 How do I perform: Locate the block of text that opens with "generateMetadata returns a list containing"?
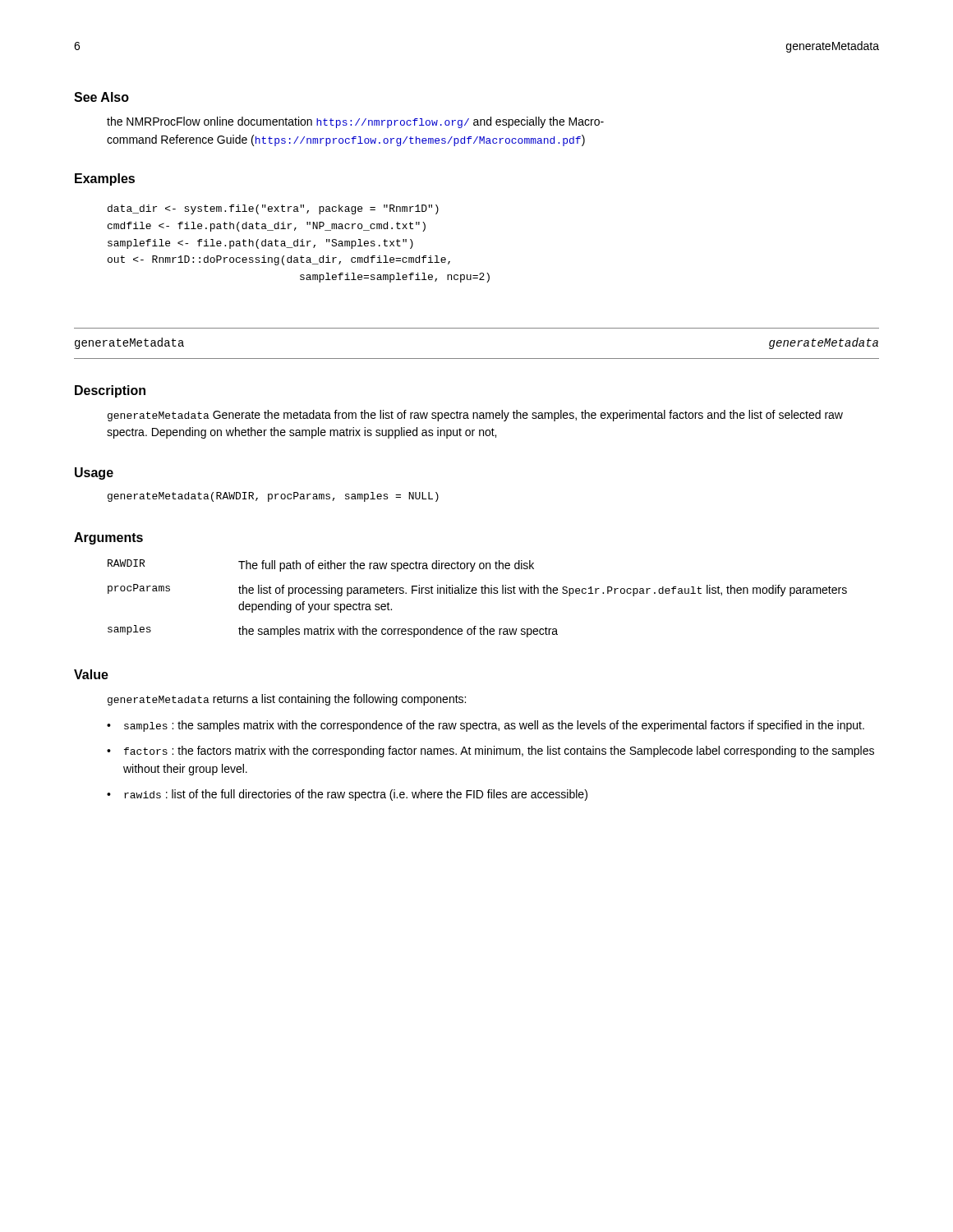[287, 700]
